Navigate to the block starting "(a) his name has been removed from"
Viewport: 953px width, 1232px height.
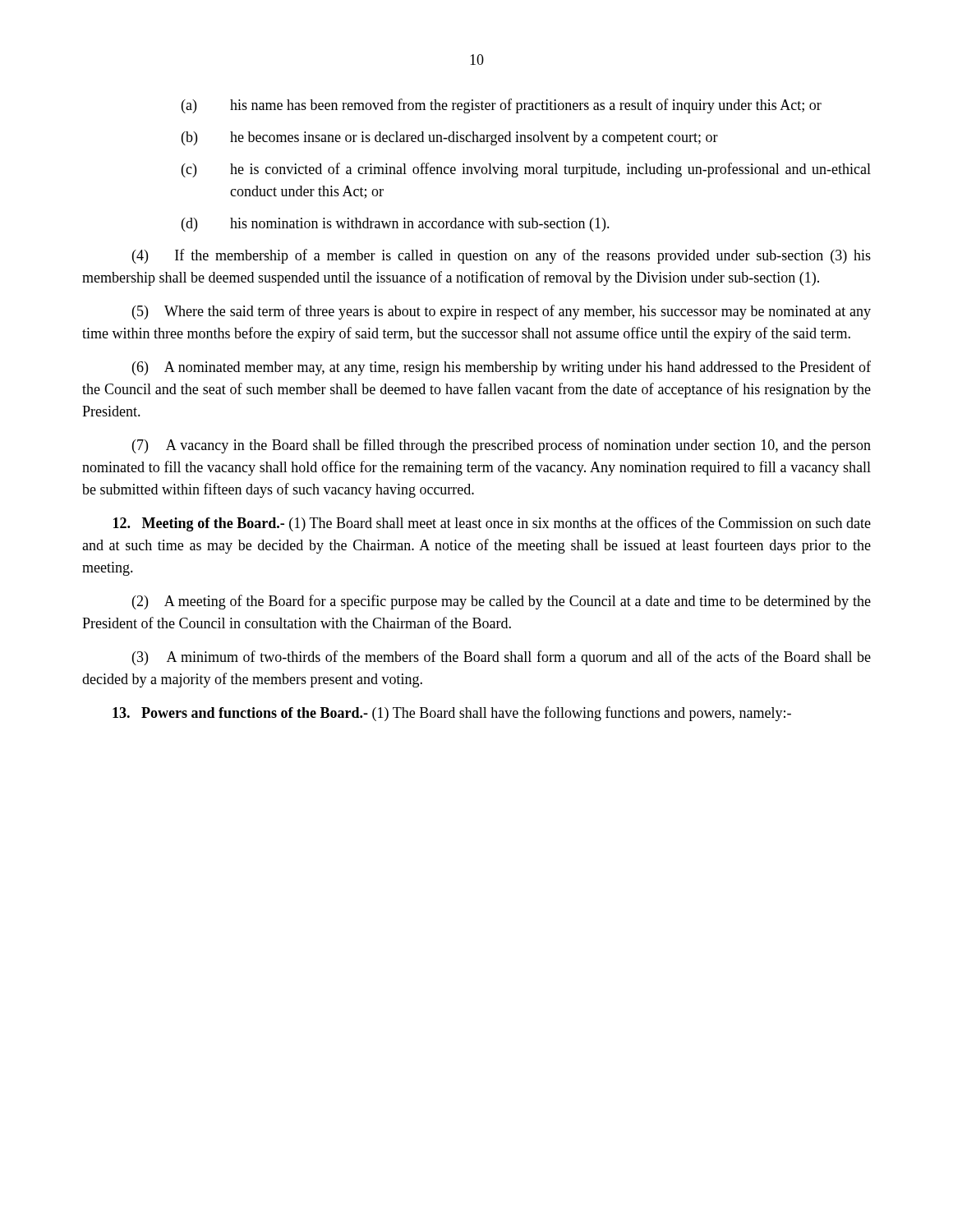[x=526, y=106]
